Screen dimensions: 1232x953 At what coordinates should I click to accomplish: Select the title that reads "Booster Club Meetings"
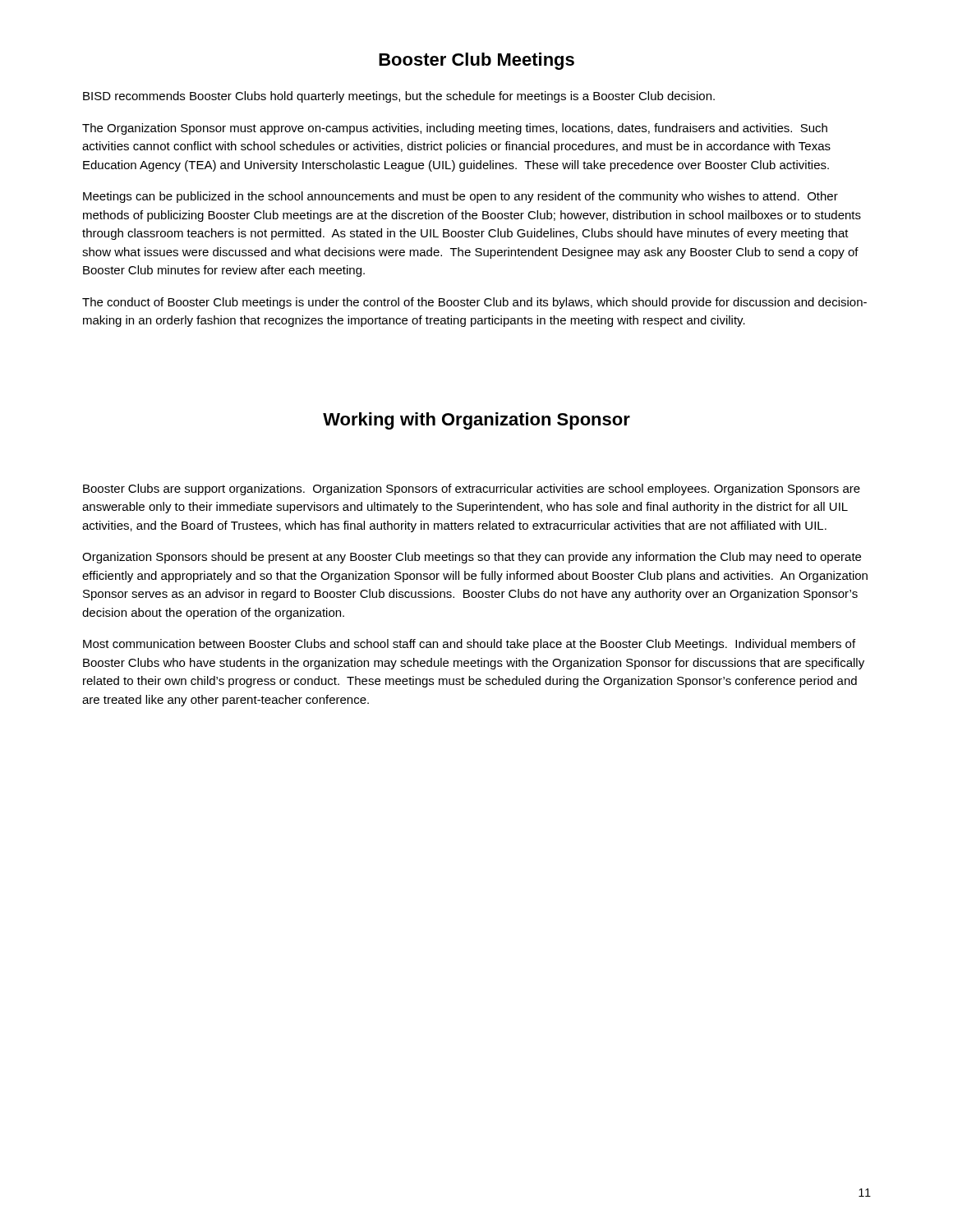point(476,60)
